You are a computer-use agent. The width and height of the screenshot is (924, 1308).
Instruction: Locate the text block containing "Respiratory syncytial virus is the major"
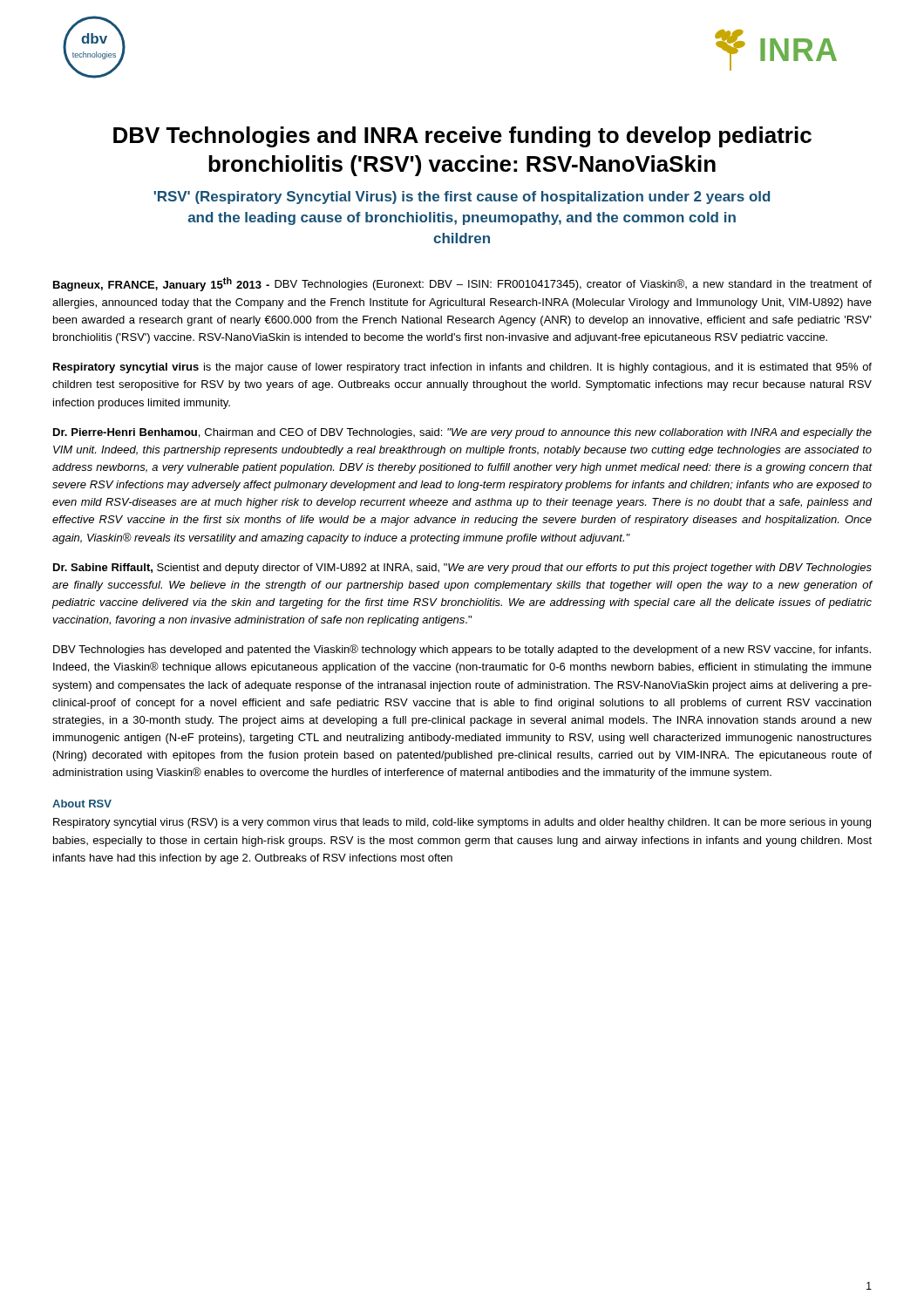462,384
